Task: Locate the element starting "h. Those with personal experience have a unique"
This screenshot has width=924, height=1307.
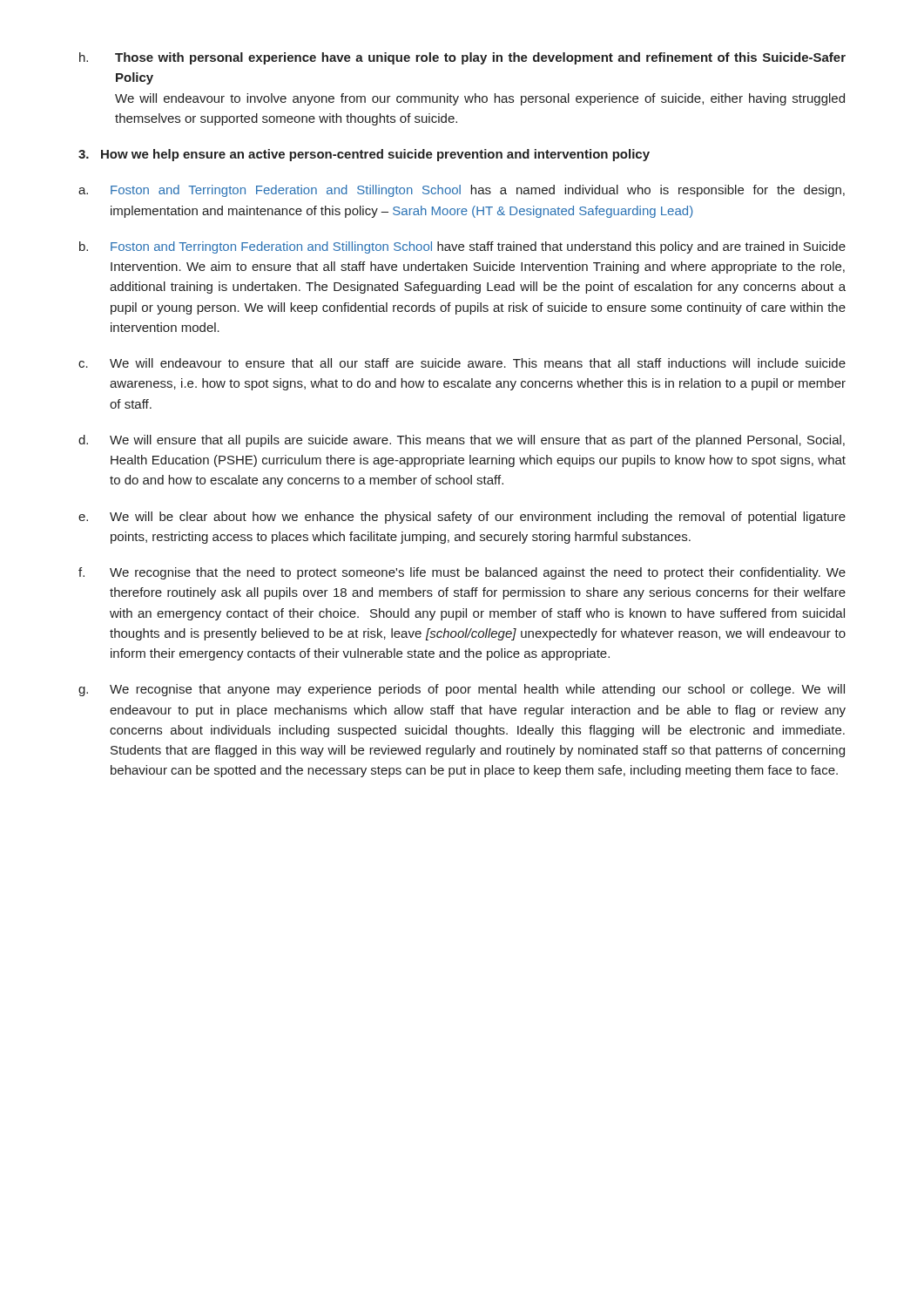Action: 462,88
